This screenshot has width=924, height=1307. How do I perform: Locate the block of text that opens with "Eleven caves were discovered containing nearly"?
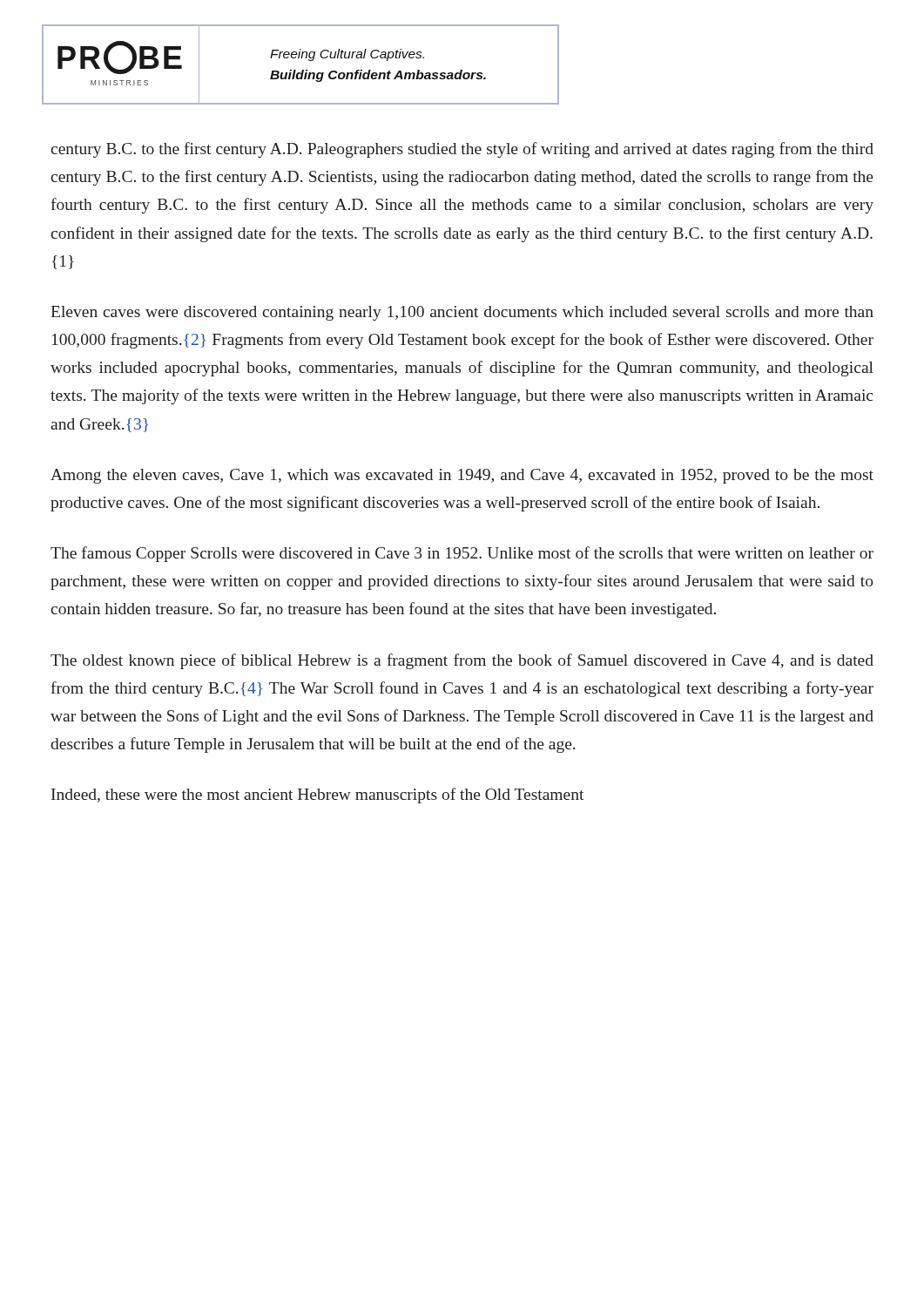pyautogui.click(x=462, y=368)
